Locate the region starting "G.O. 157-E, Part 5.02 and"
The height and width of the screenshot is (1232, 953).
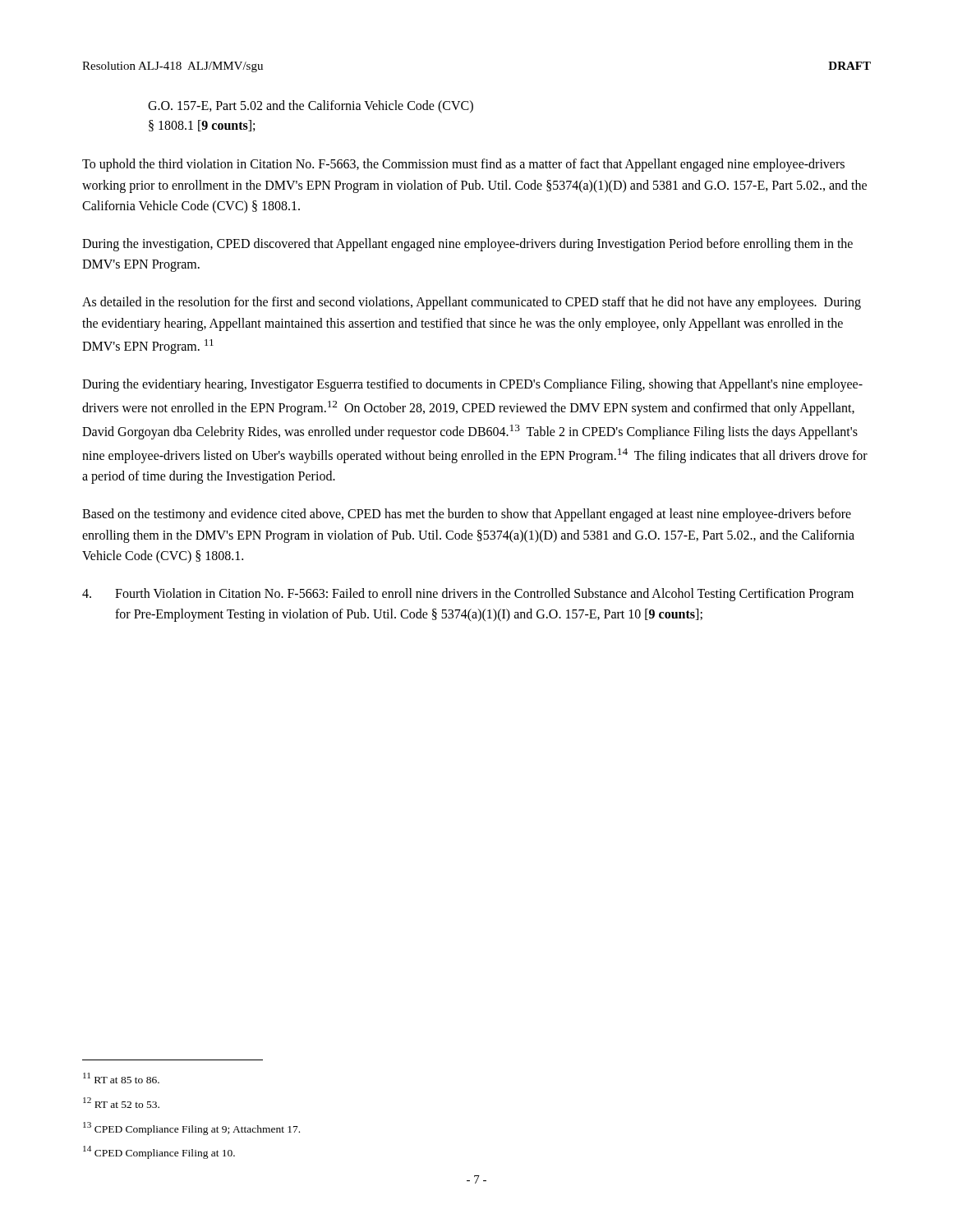tap(311, 115)
